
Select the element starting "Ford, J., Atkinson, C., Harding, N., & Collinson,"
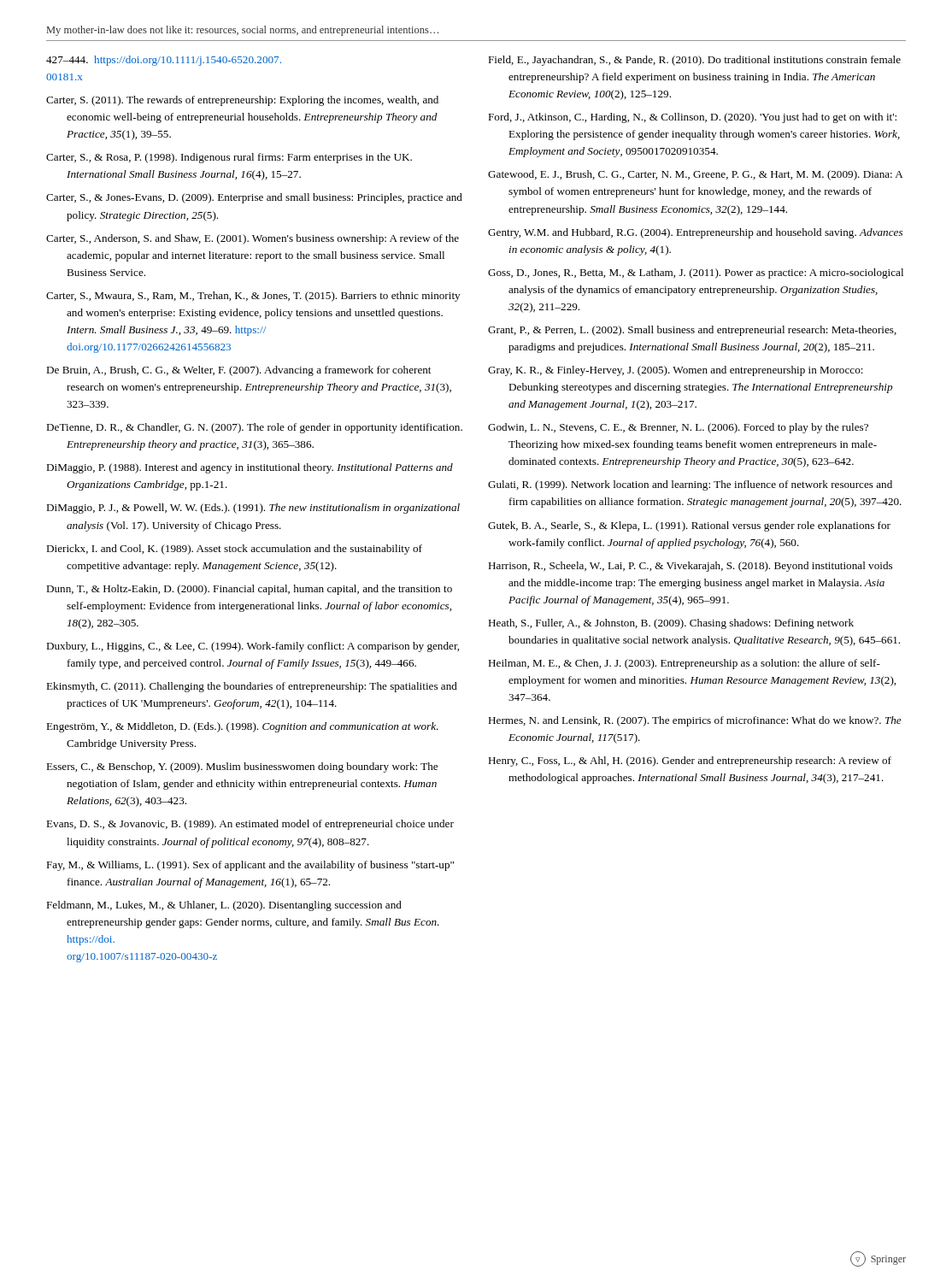pyautogui.click(x=694, y=134)
